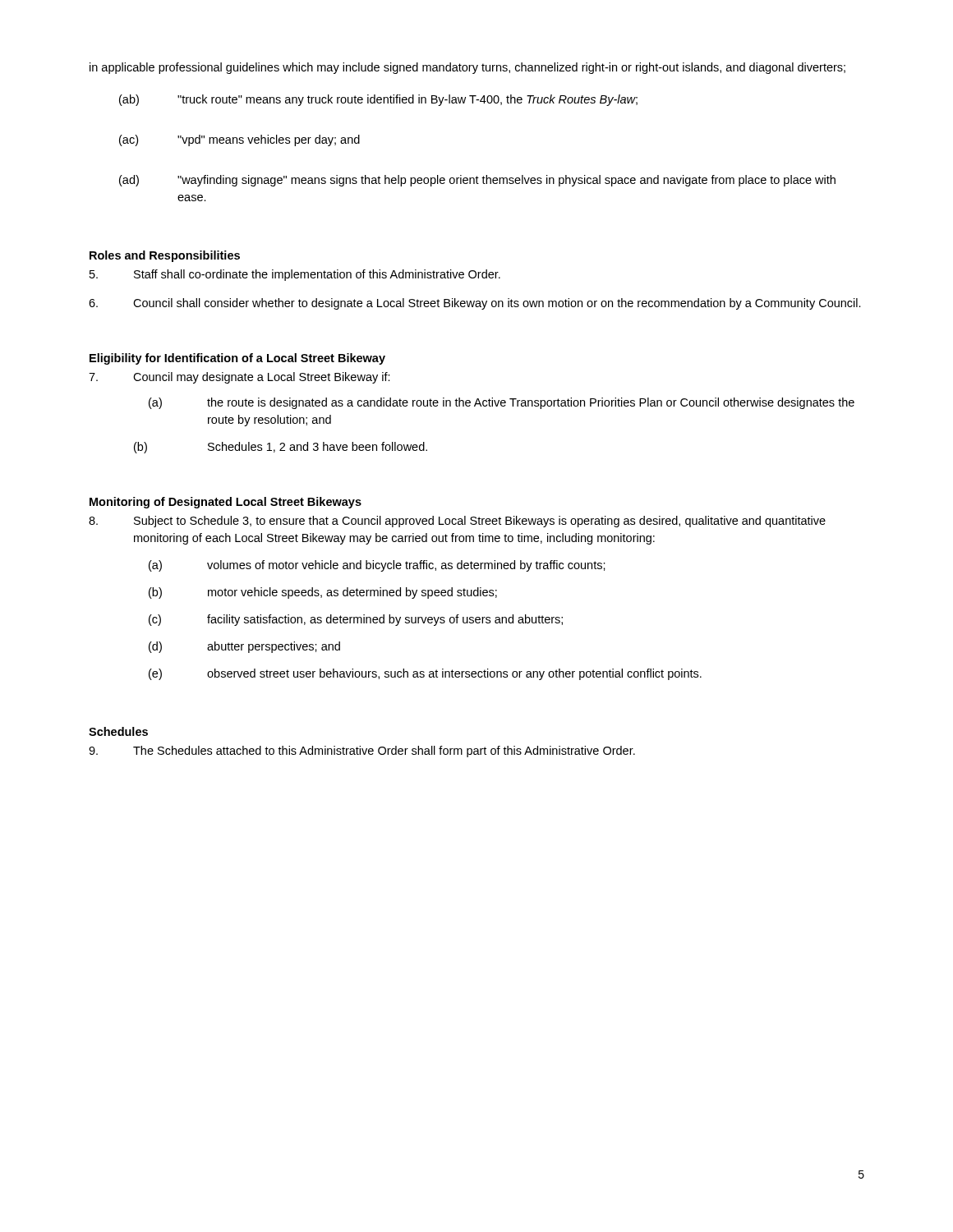Click the passage that begins "(b) Schedules 1, 2 and 3 have been"
953x1232 pixels.
pyautogui.click(x=281, y=448)
